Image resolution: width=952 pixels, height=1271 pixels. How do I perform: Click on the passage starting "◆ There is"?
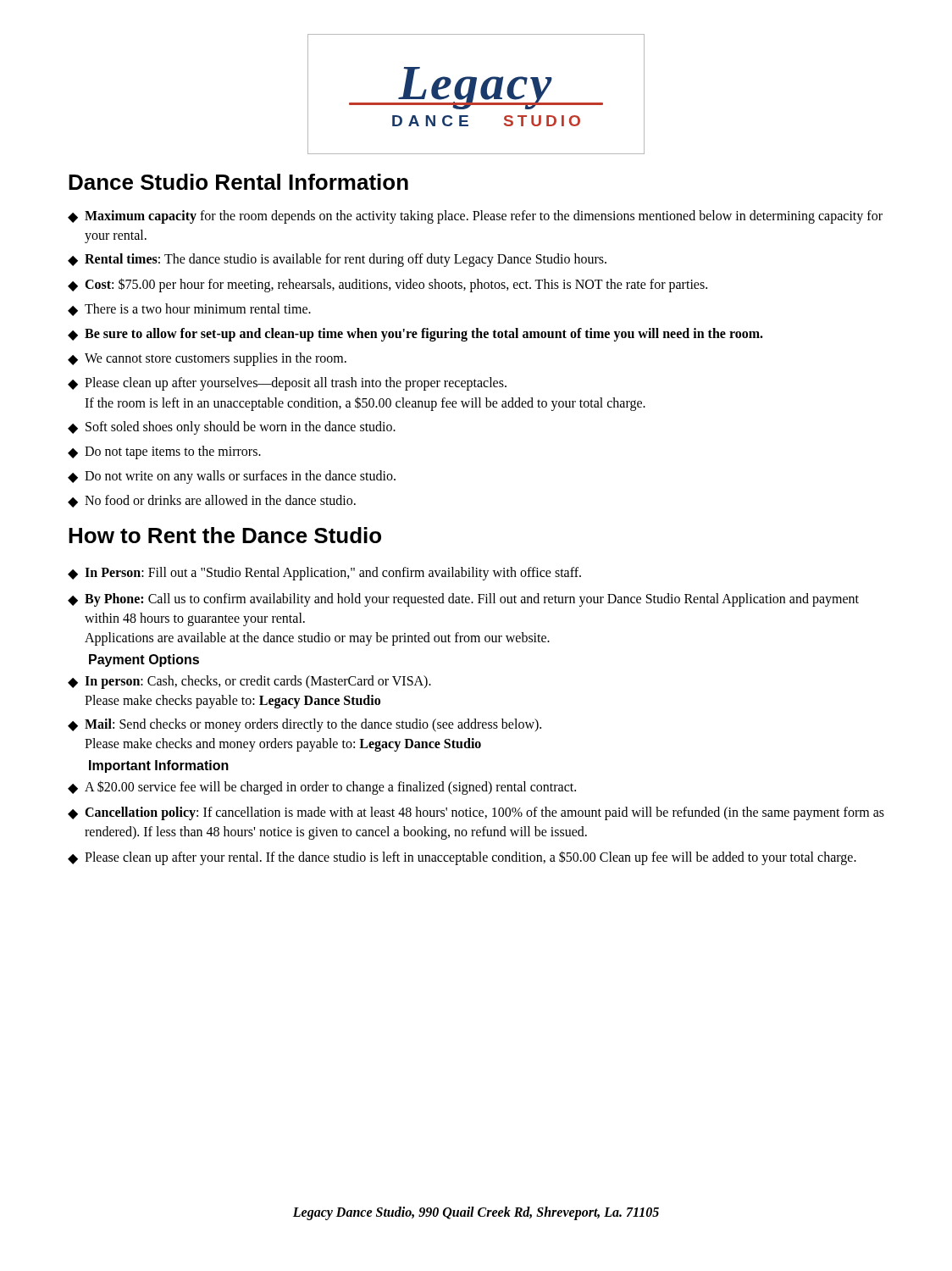pos(190,309)
